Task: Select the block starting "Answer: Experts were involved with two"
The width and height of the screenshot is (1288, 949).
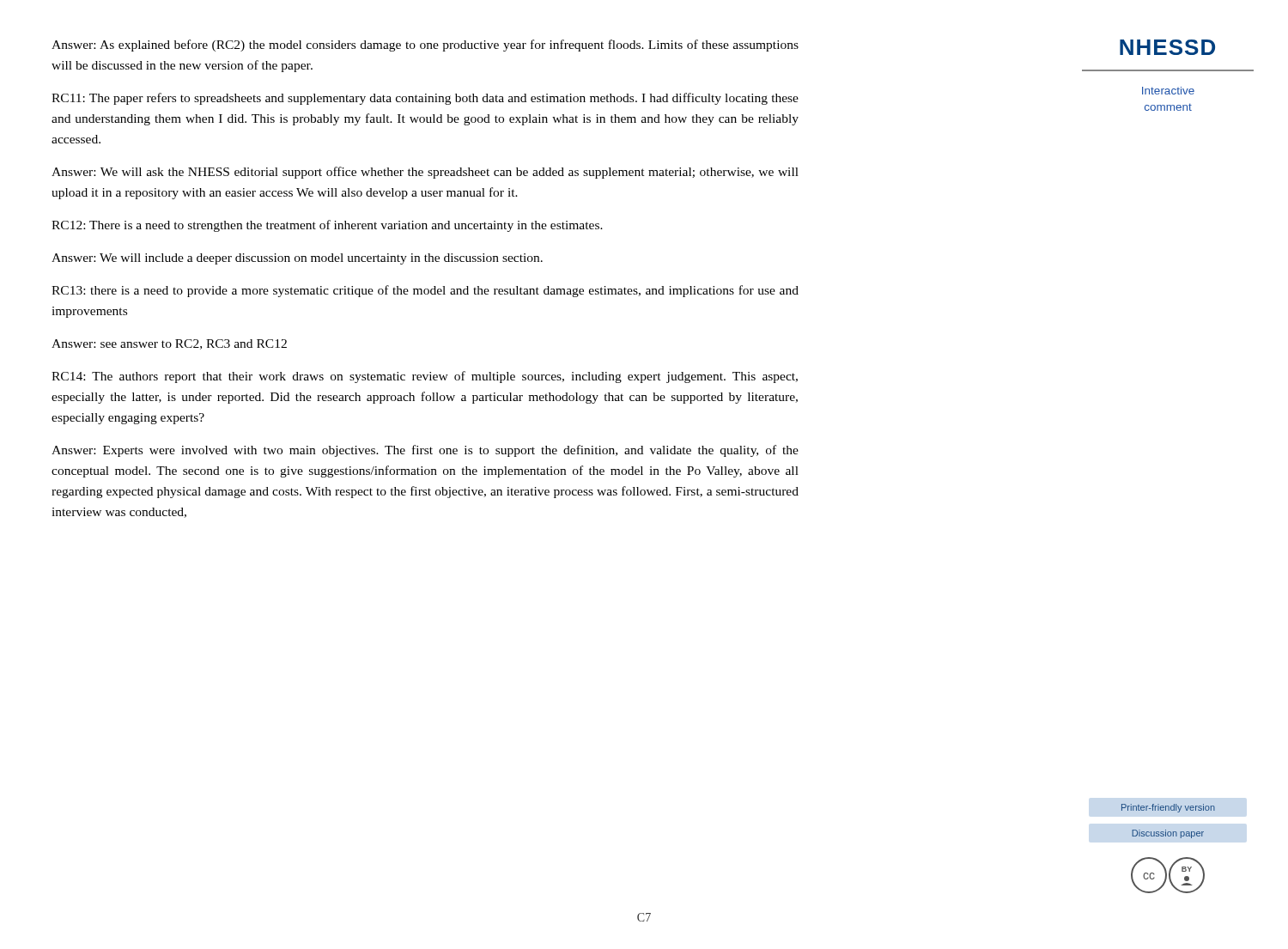Action: 425,481
